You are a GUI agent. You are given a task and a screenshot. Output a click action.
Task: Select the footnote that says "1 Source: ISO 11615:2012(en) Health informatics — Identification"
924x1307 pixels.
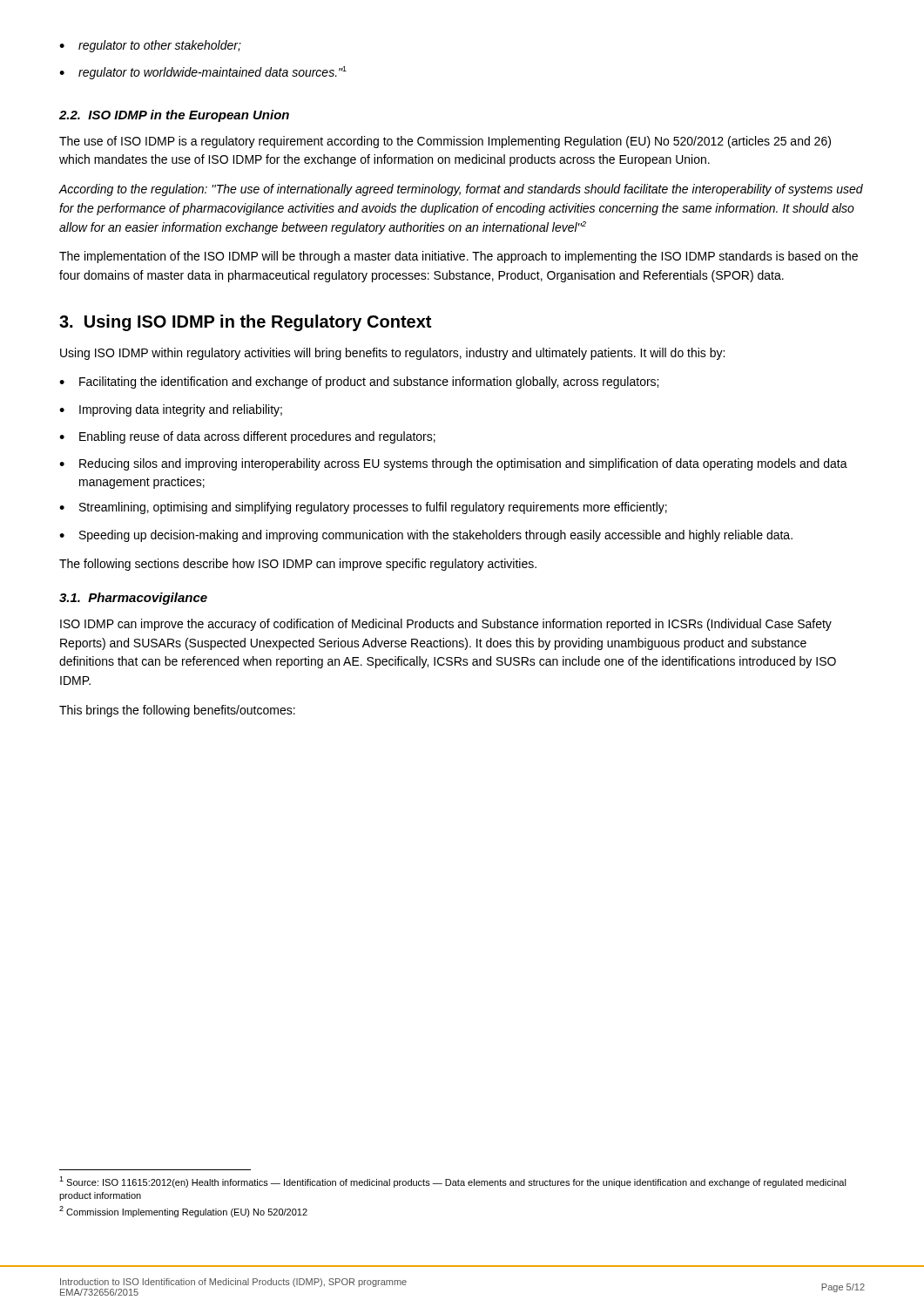(453, 1196)
